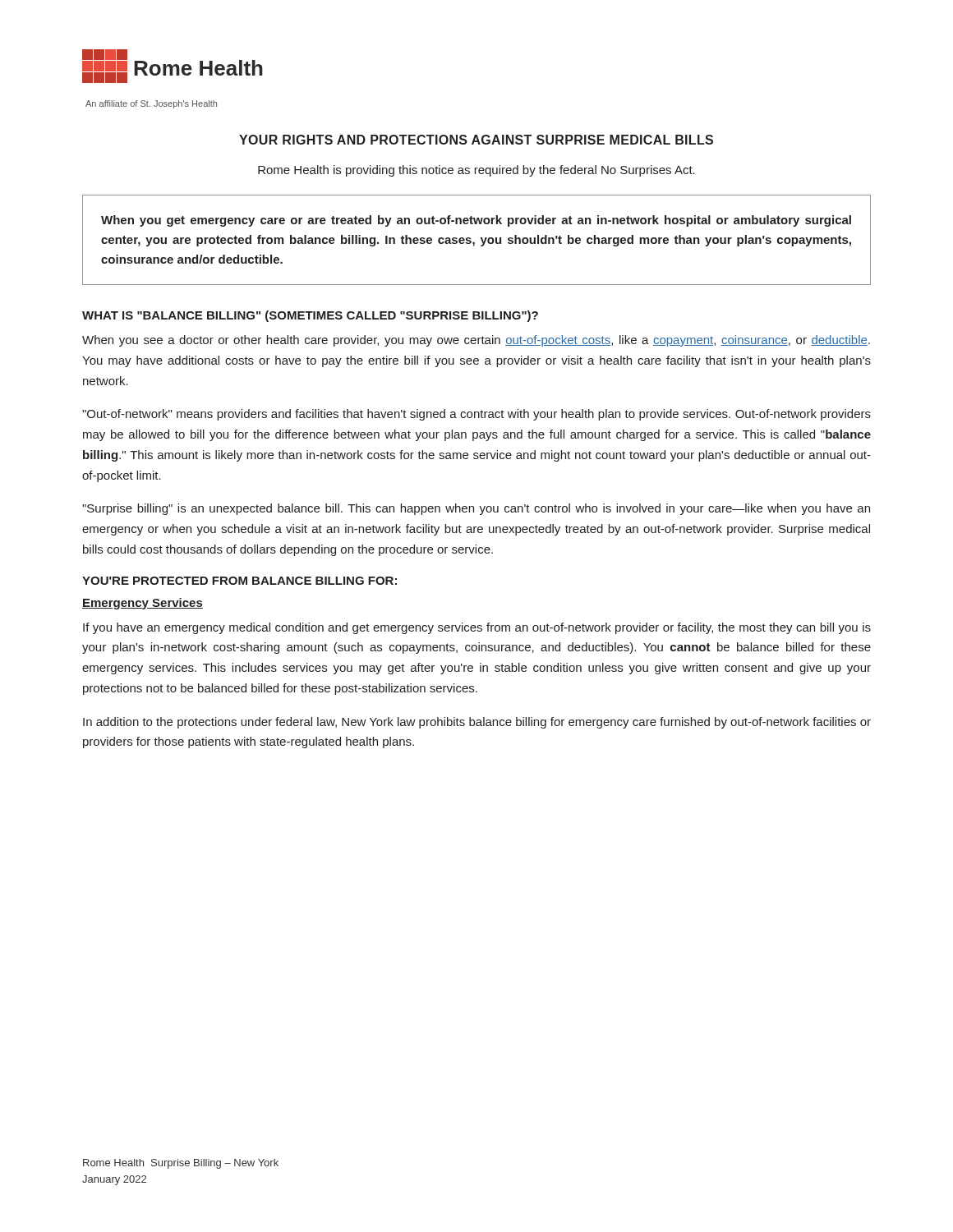Click on the text block containing ""Out-of-network" means providers and facilities that"
The width and height of the screenshot is (953, 1232).
tap(476, 444)
